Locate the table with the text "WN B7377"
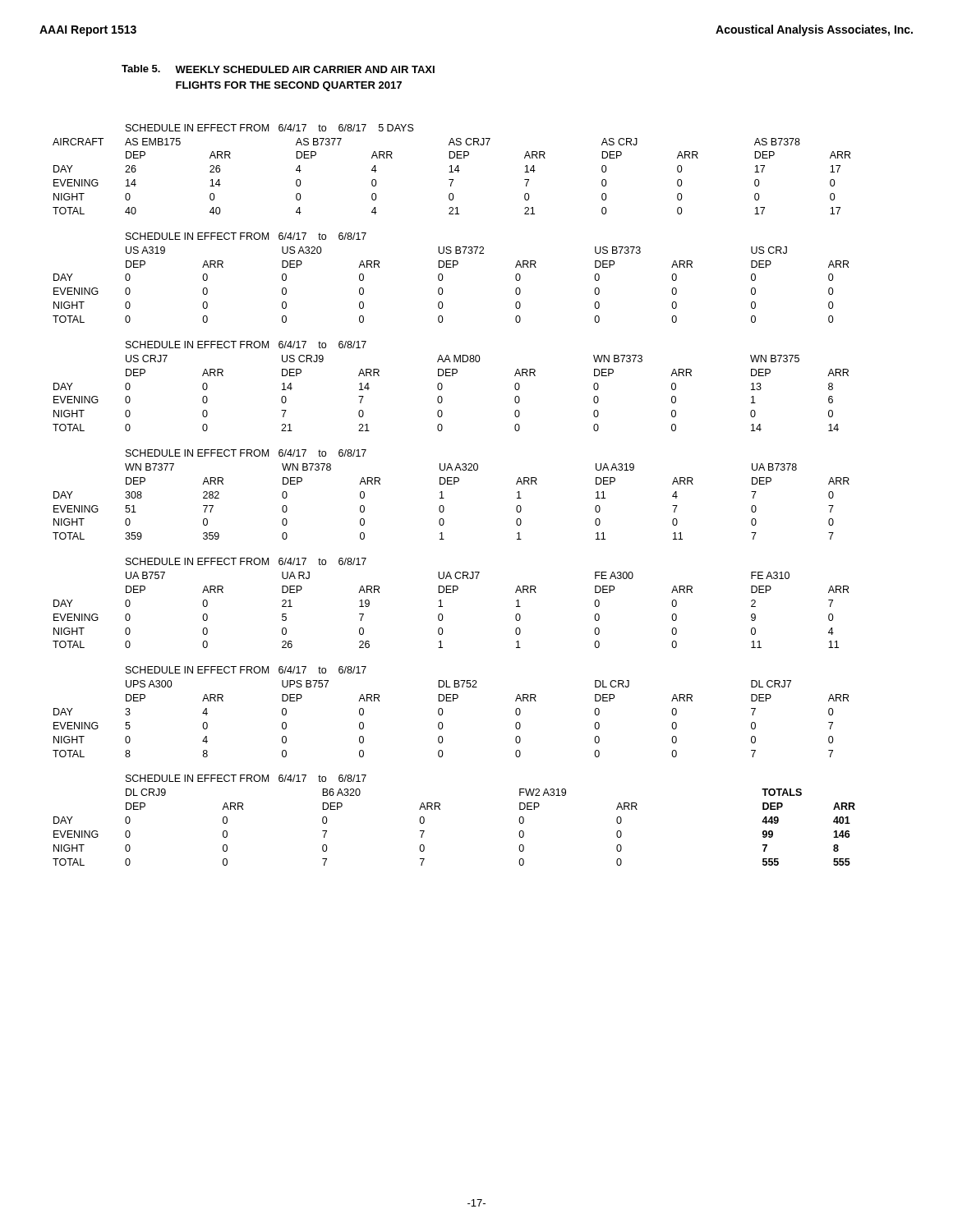953x1232 pixels. pos(476,494)
